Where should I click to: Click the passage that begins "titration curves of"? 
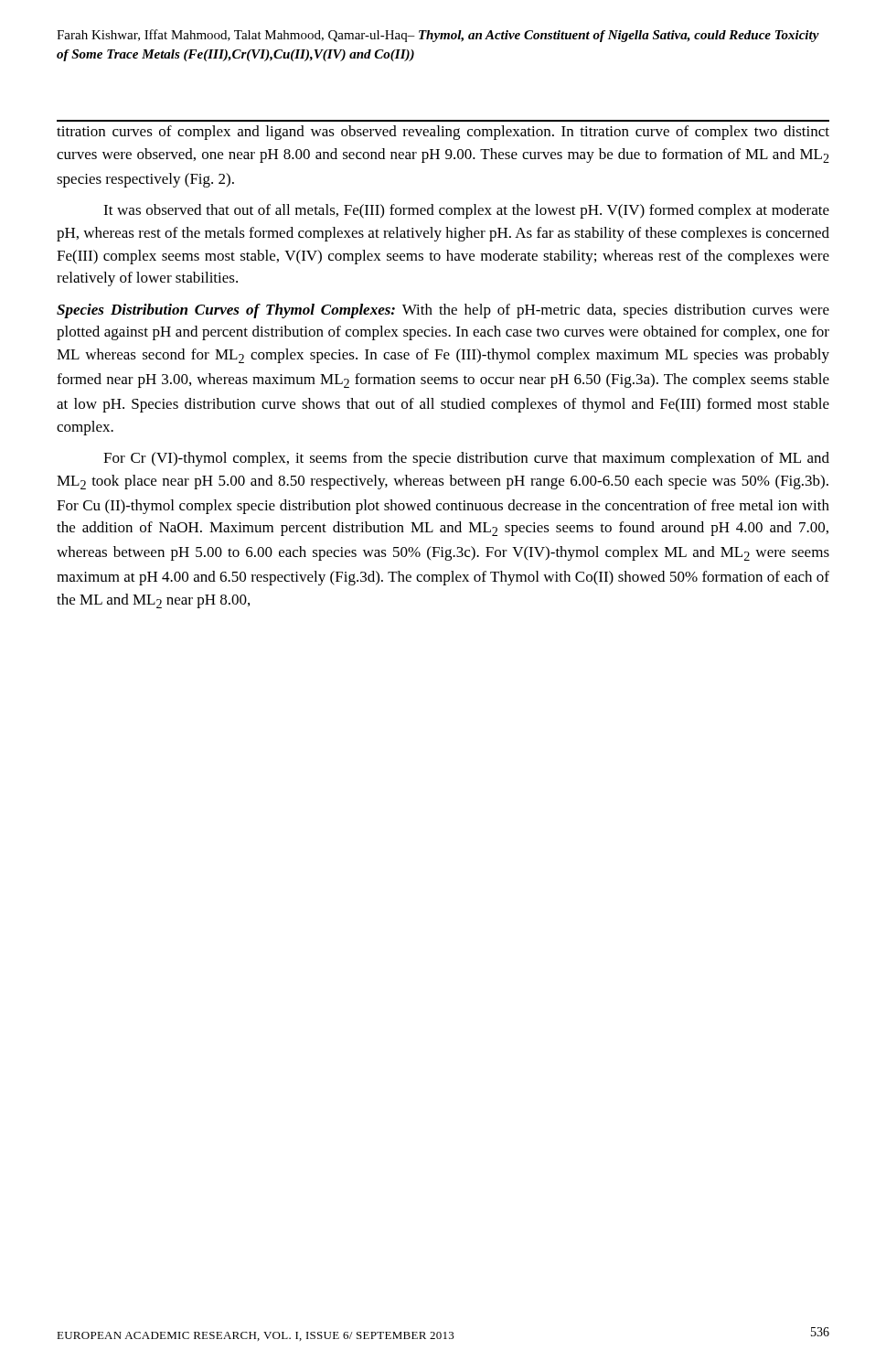(x=443, y=156)
